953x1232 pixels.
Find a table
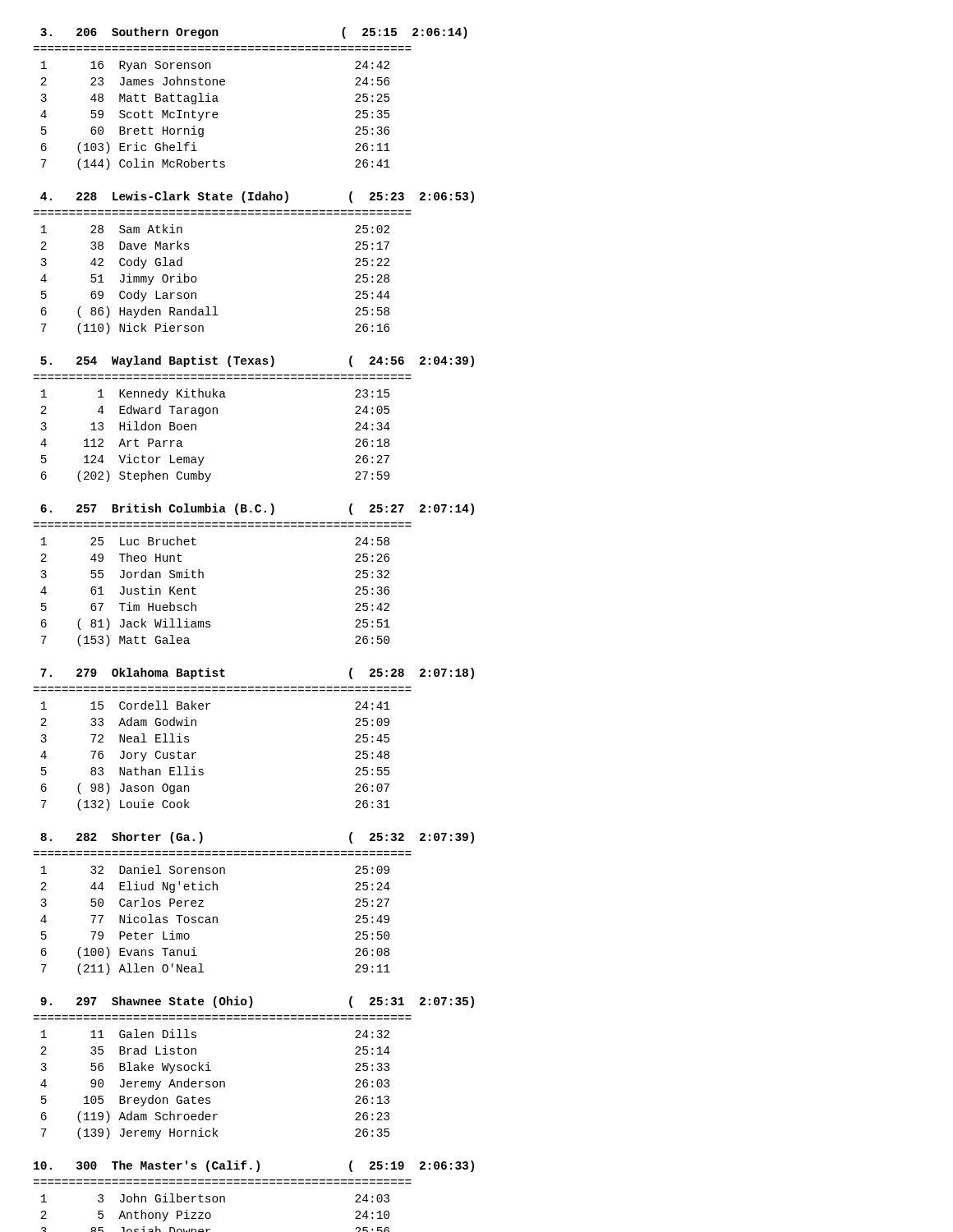point(476,628)
